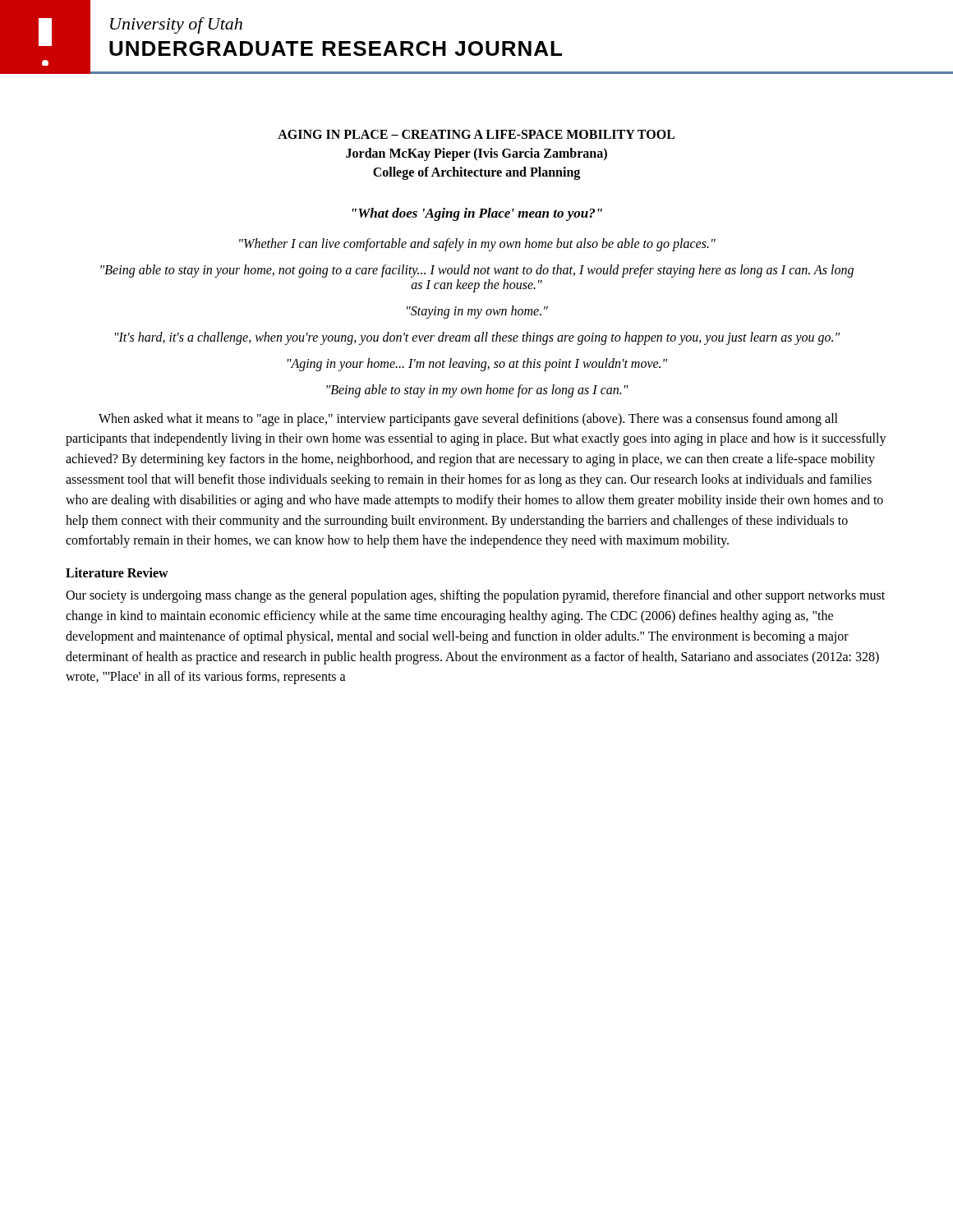The width and height of the screenshot is (953, 1232).
Task: Point to the block beginning ""It's hard, it's a challenge,"
Action: pos(476,337)
